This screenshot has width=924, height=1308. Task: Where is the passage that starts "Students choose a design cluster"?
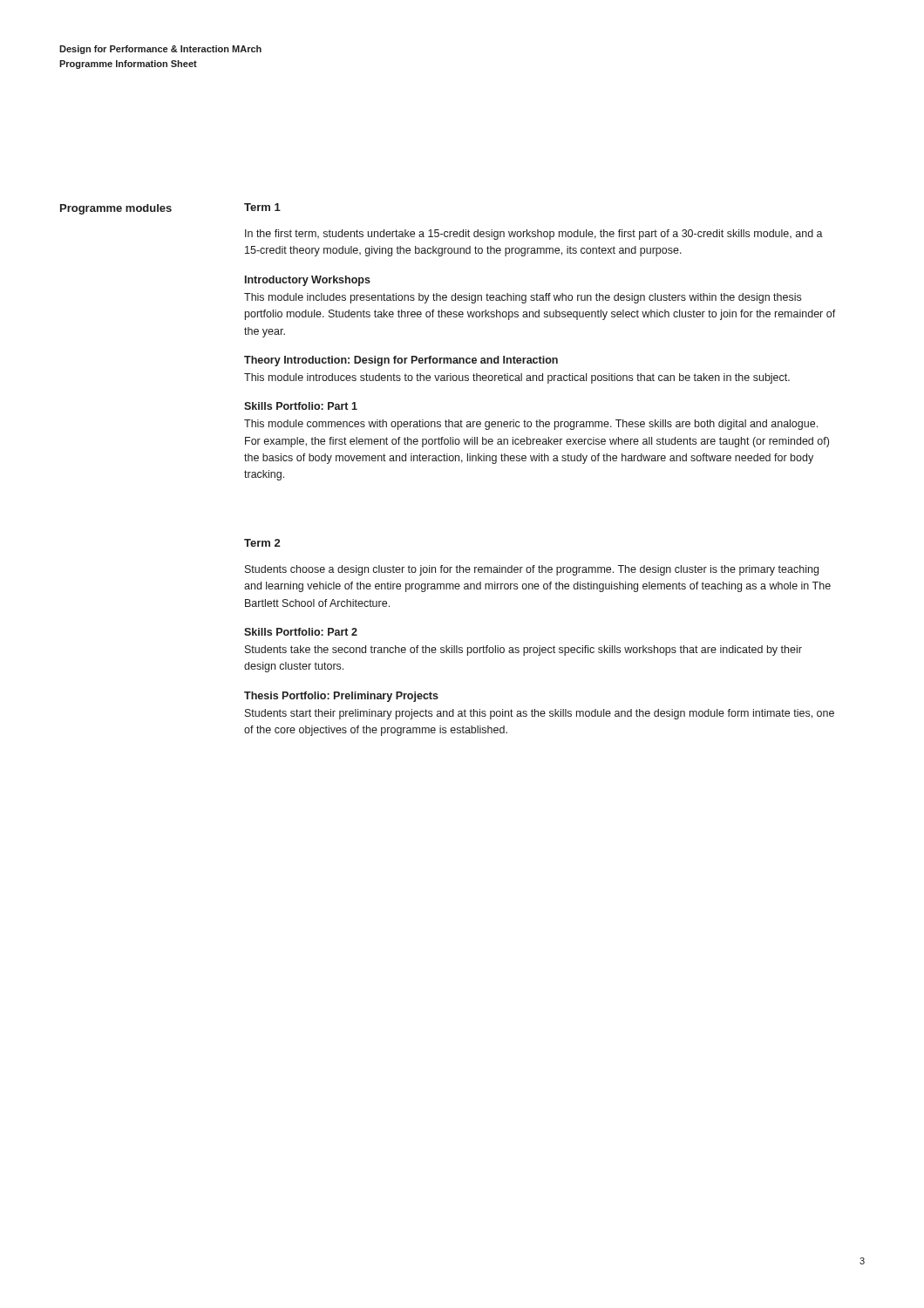(537, 586)
